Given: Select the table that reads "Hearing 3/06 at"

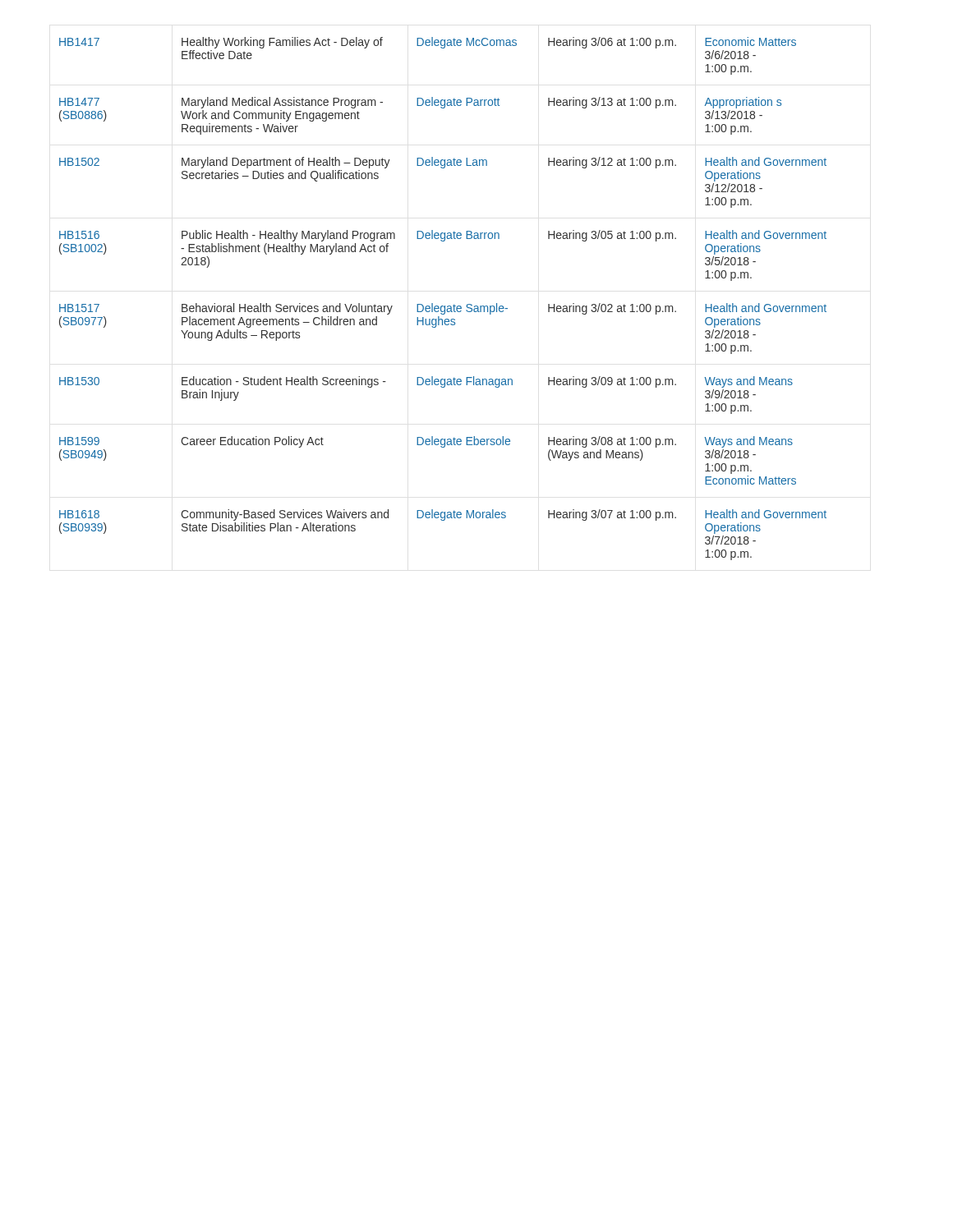Looking at the screenshot, I should (x=460, y=298).
